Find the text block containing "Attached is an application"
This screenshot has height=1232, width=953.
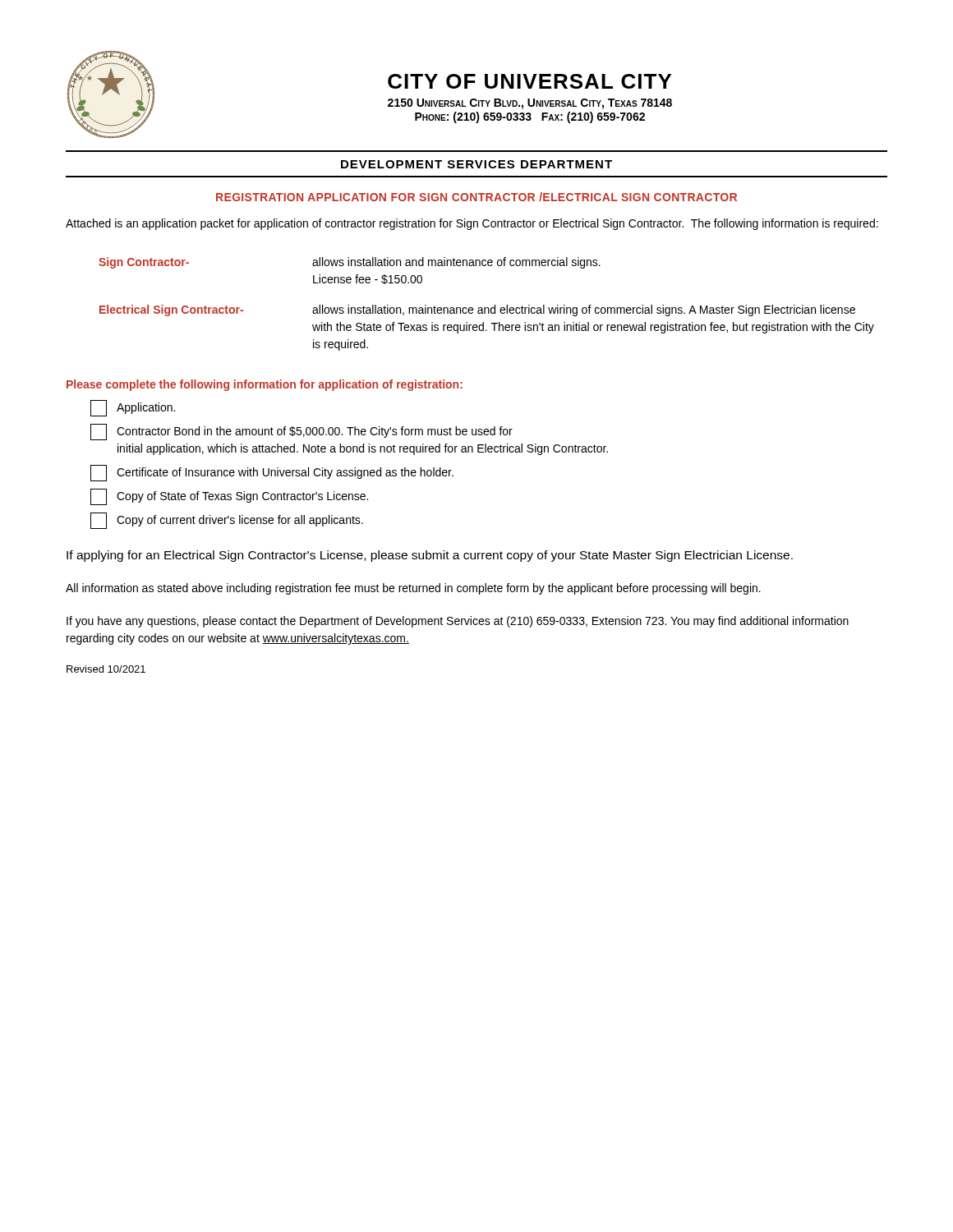pyautogui.click(x=472, y=223)
